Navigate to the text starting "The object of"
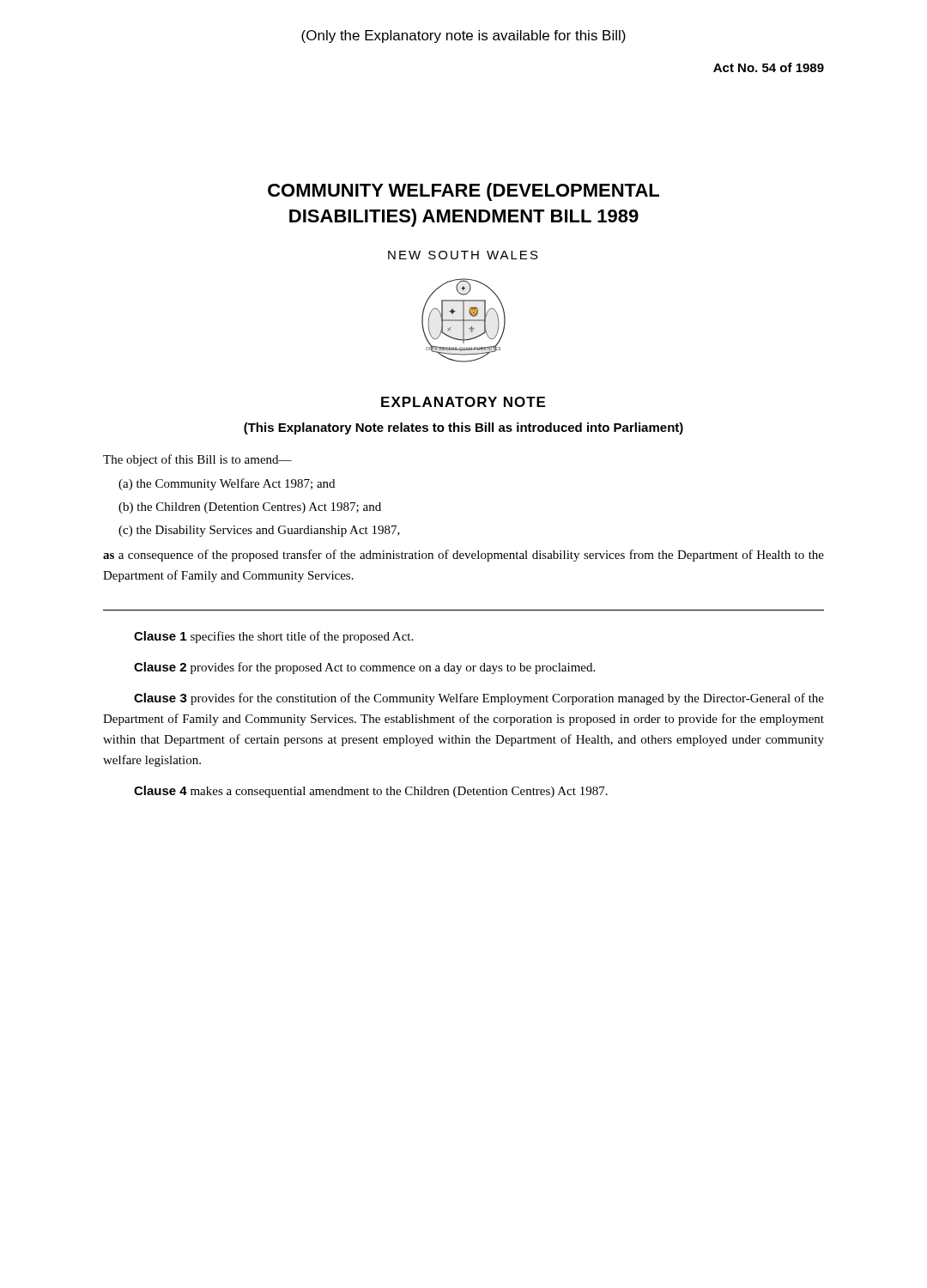 (x=197, y=460)
